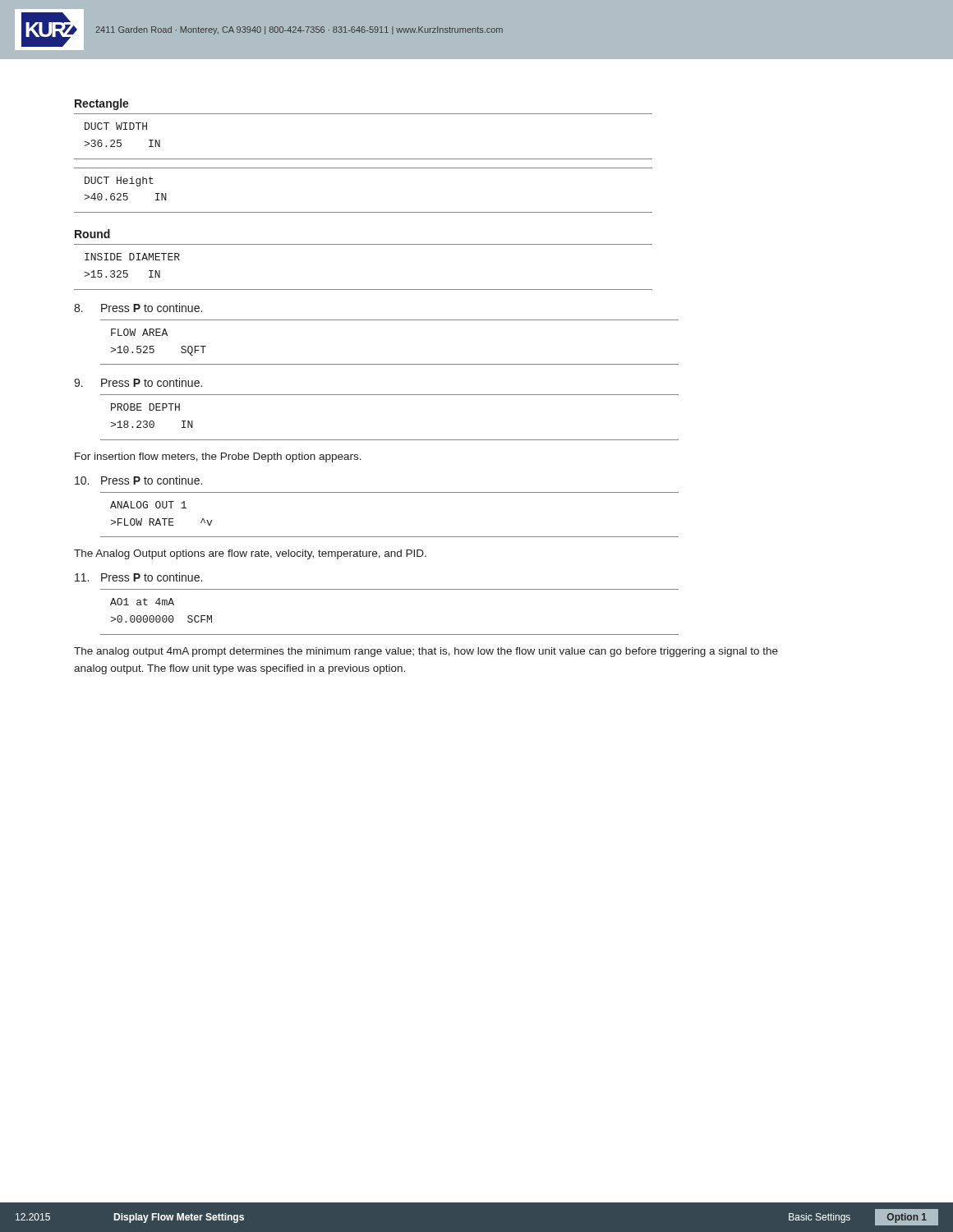
Task: Find the list item with the text "9. Press P to continue."
Action: click(139, 383)
